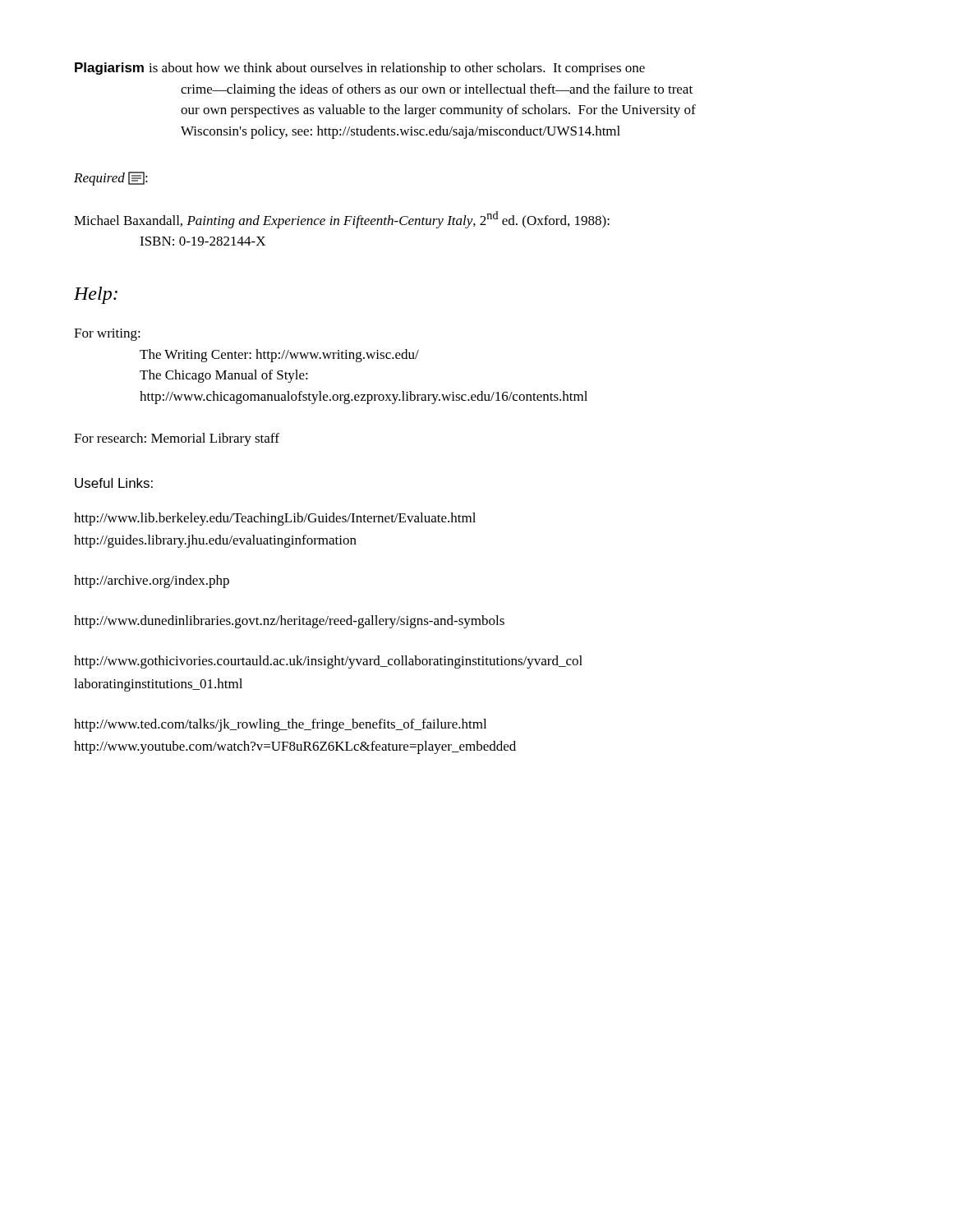The height and width of the screenshot is (1232, 953).
Task: Click on the region starting "Required :"
Action: tap(111, 178)
